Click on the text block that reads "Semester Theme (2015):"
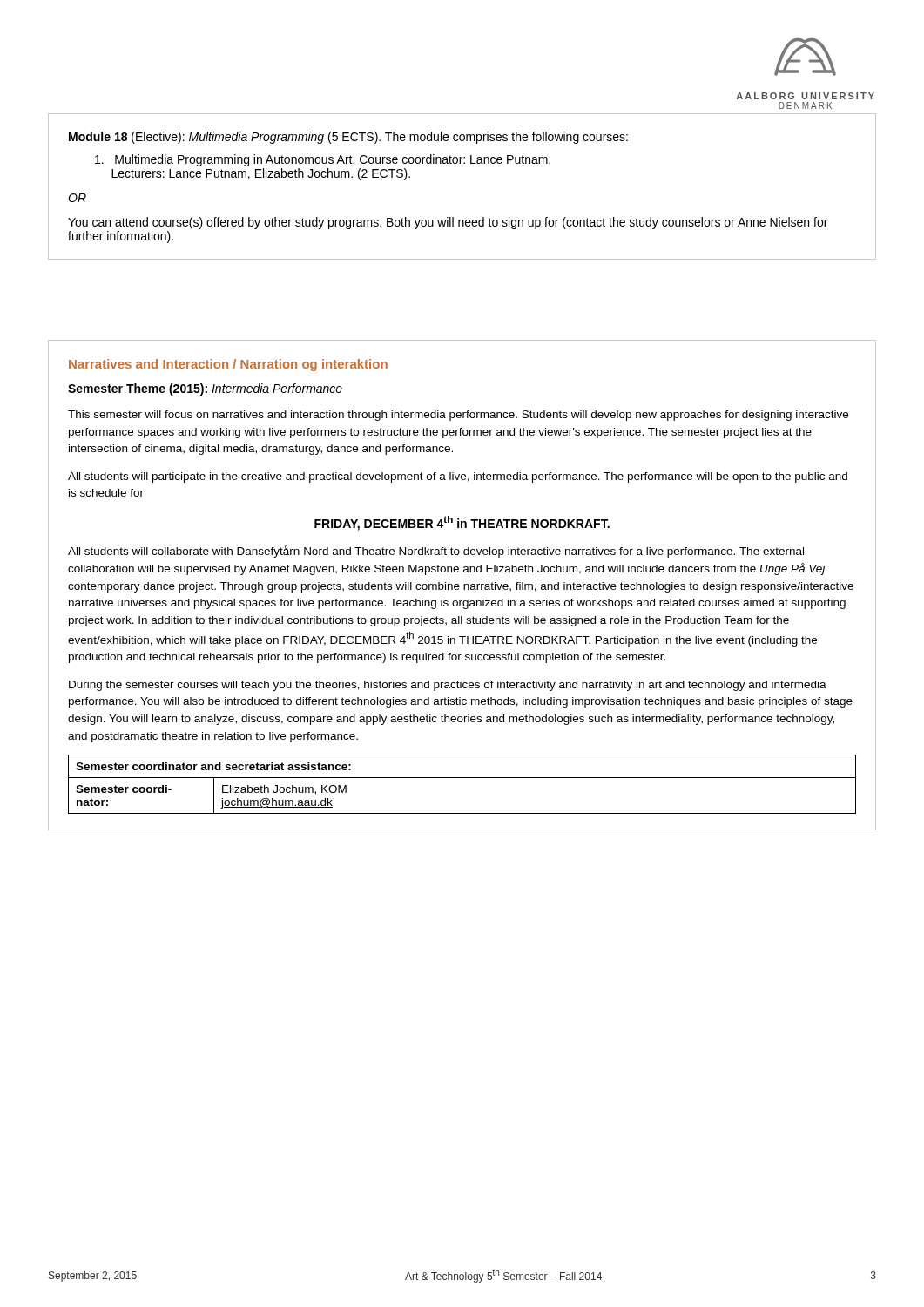 point(205,389)
